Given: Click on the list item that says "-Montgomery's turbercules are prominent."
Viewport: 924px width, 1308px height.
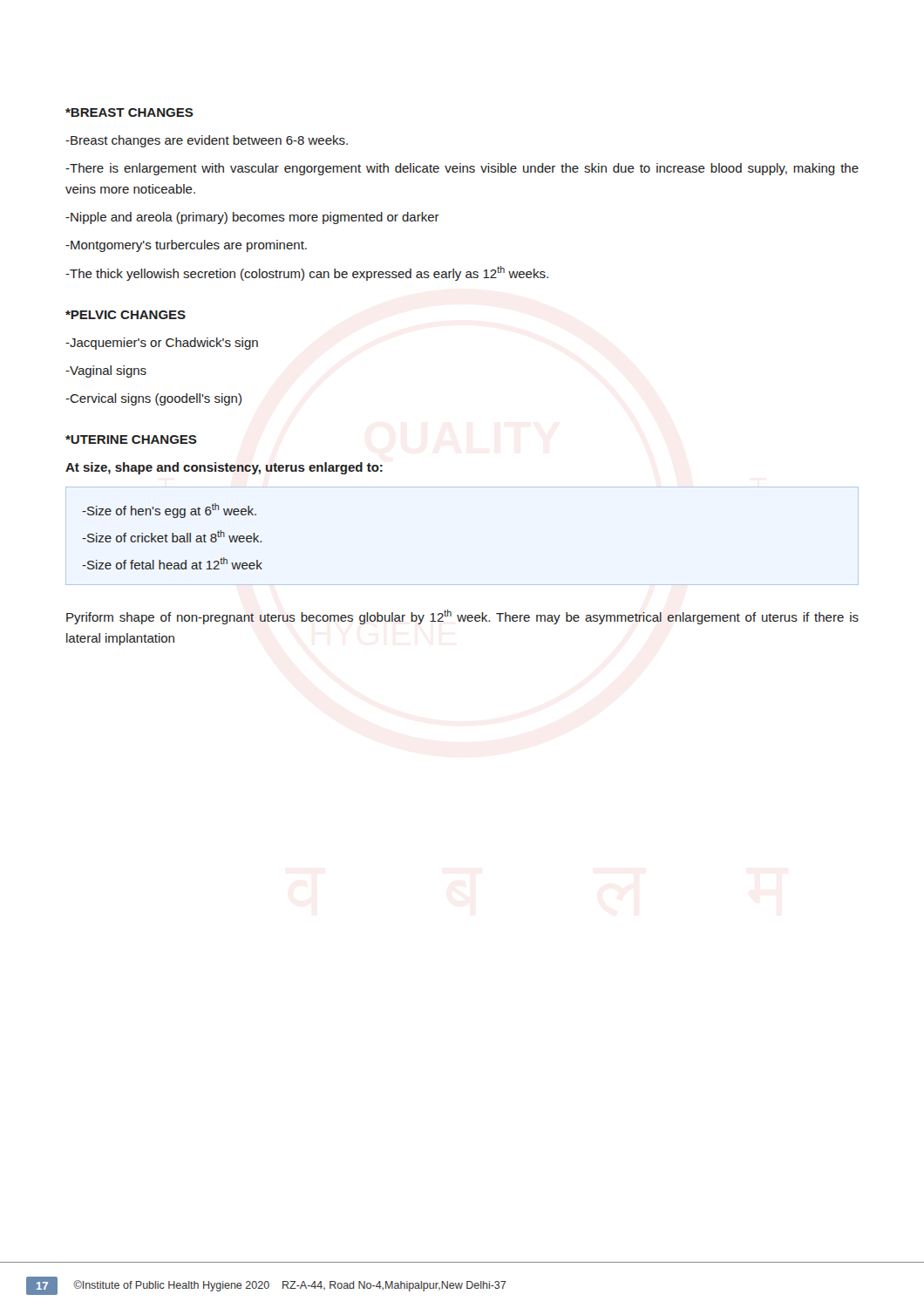Looking at the screenshot, I should coord(187,245).
